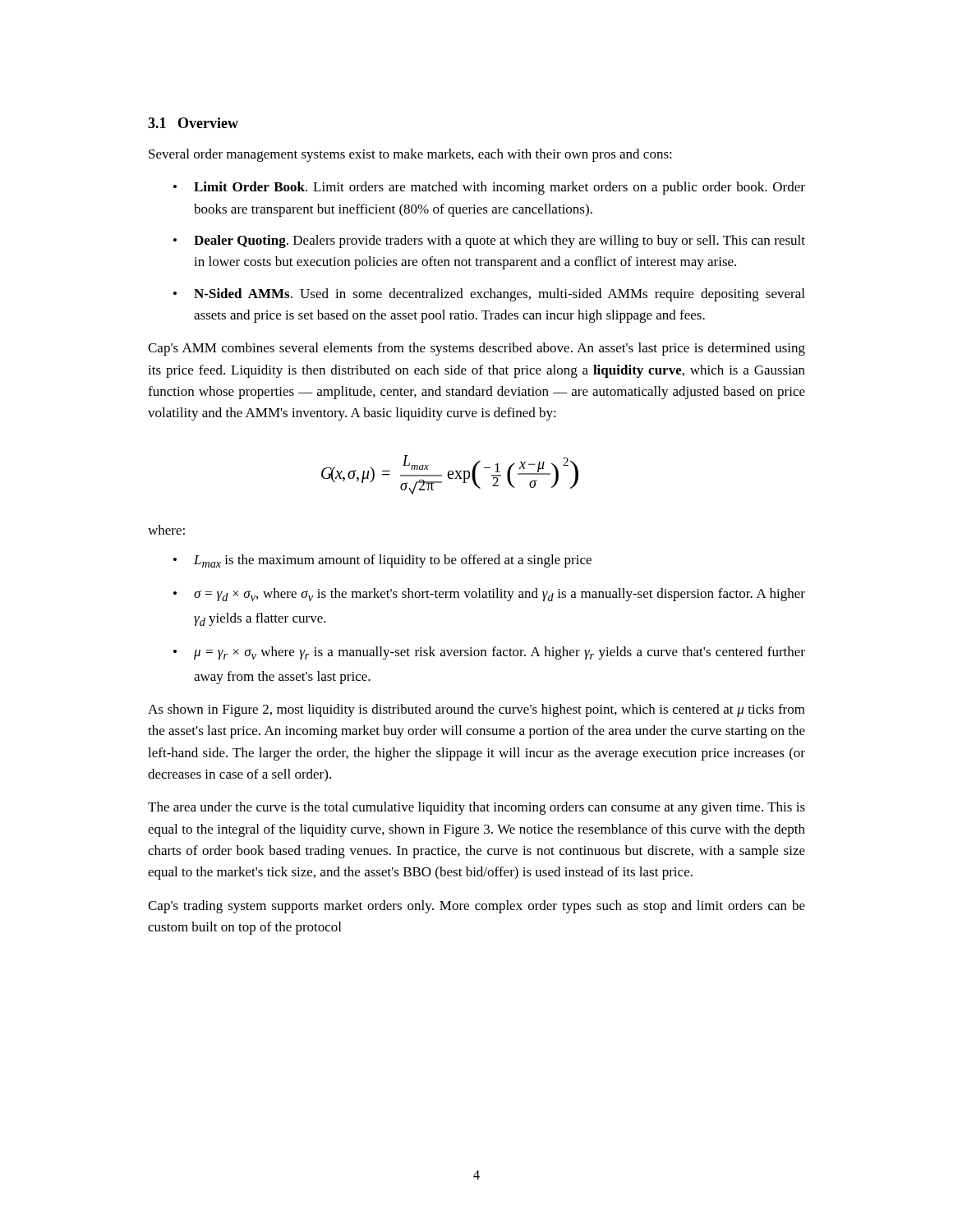Select the list item that reads "• Limit Order Book. Limit"
The width and height of the screenshot is (953, 1232).
(x=489, y=199)
